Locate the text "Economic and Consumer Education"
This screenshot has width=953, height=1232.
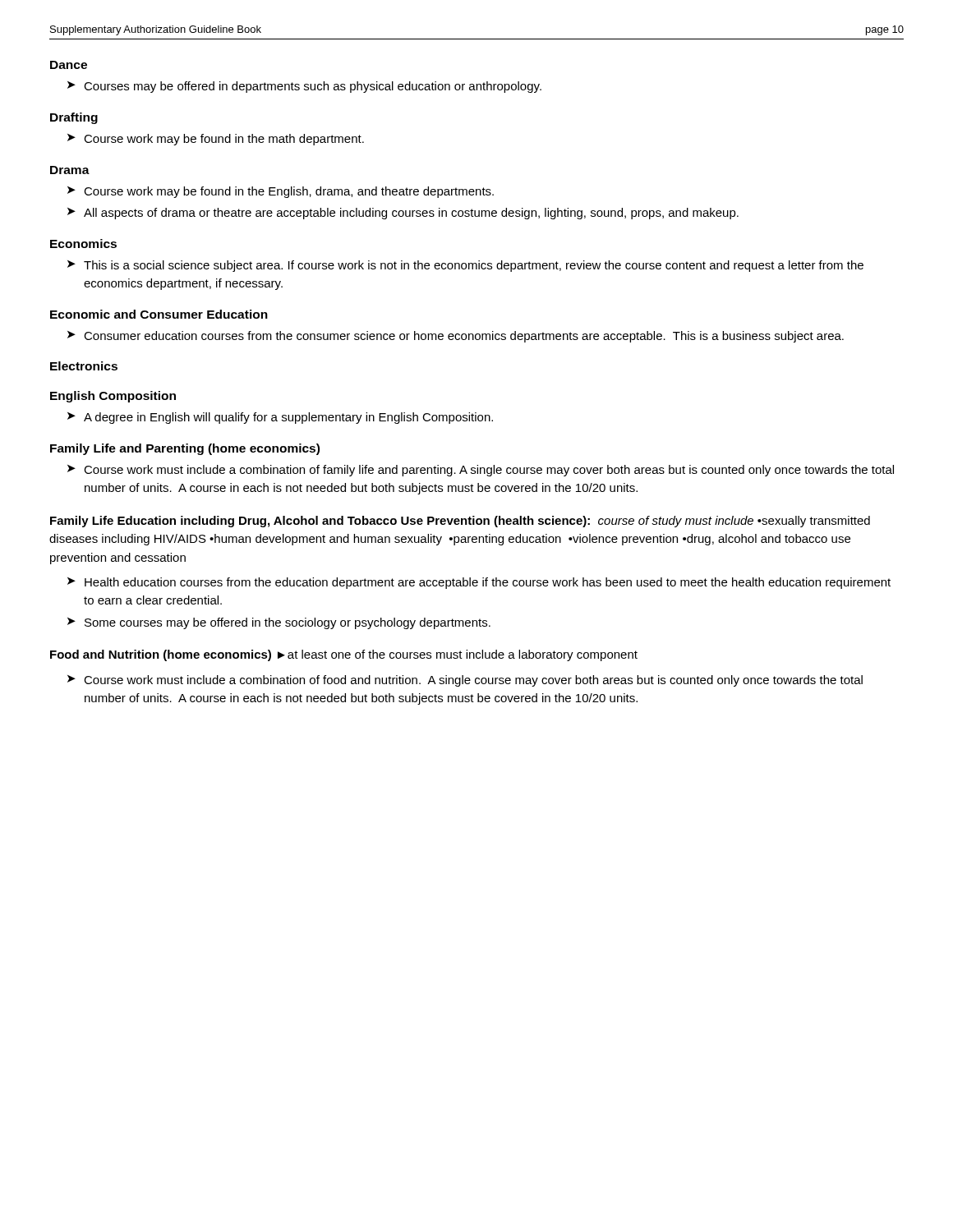click(x=159, y=314)
